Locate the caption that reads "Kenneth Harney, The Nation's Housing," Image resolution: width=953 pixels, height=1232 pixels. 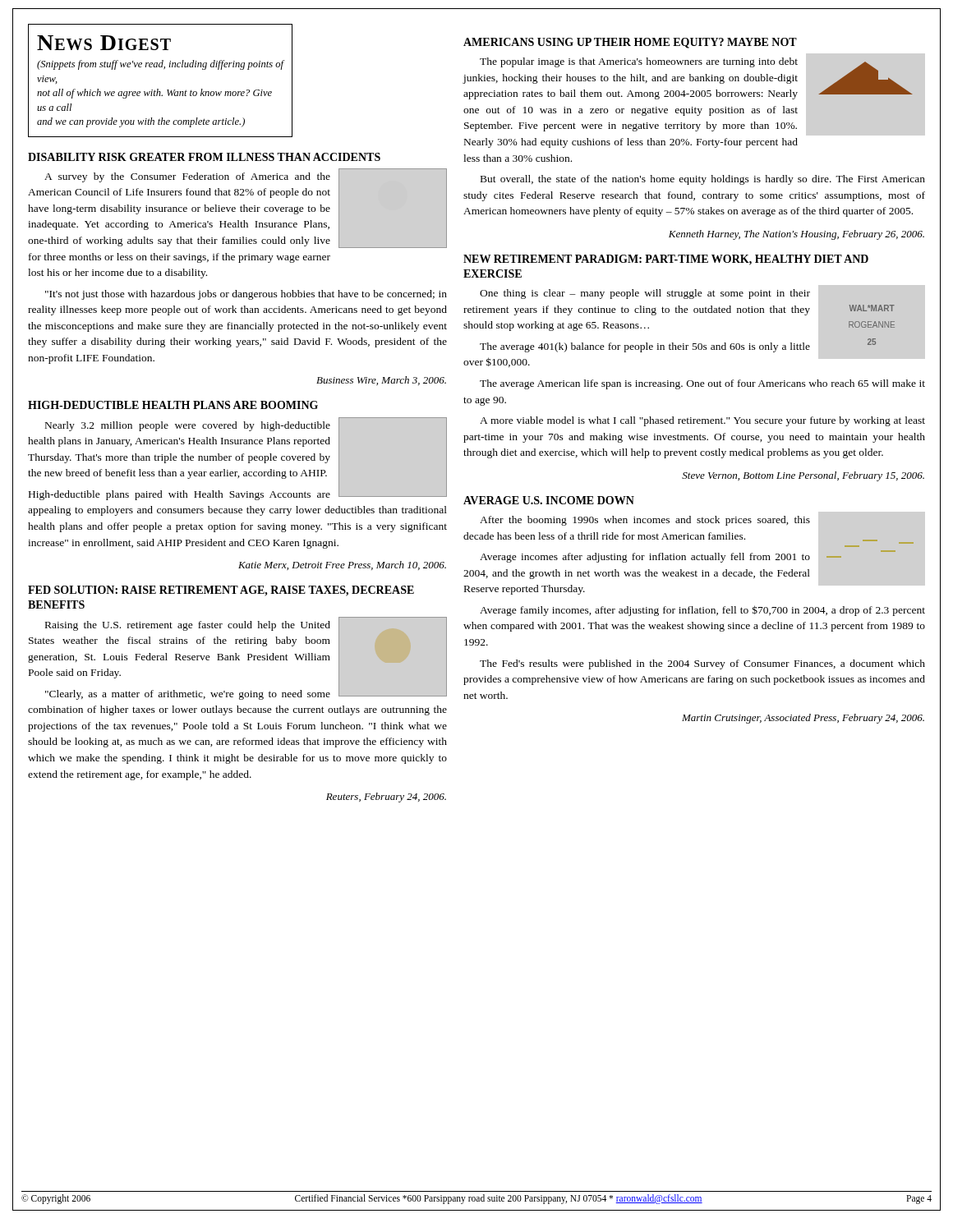click(797, 233)
